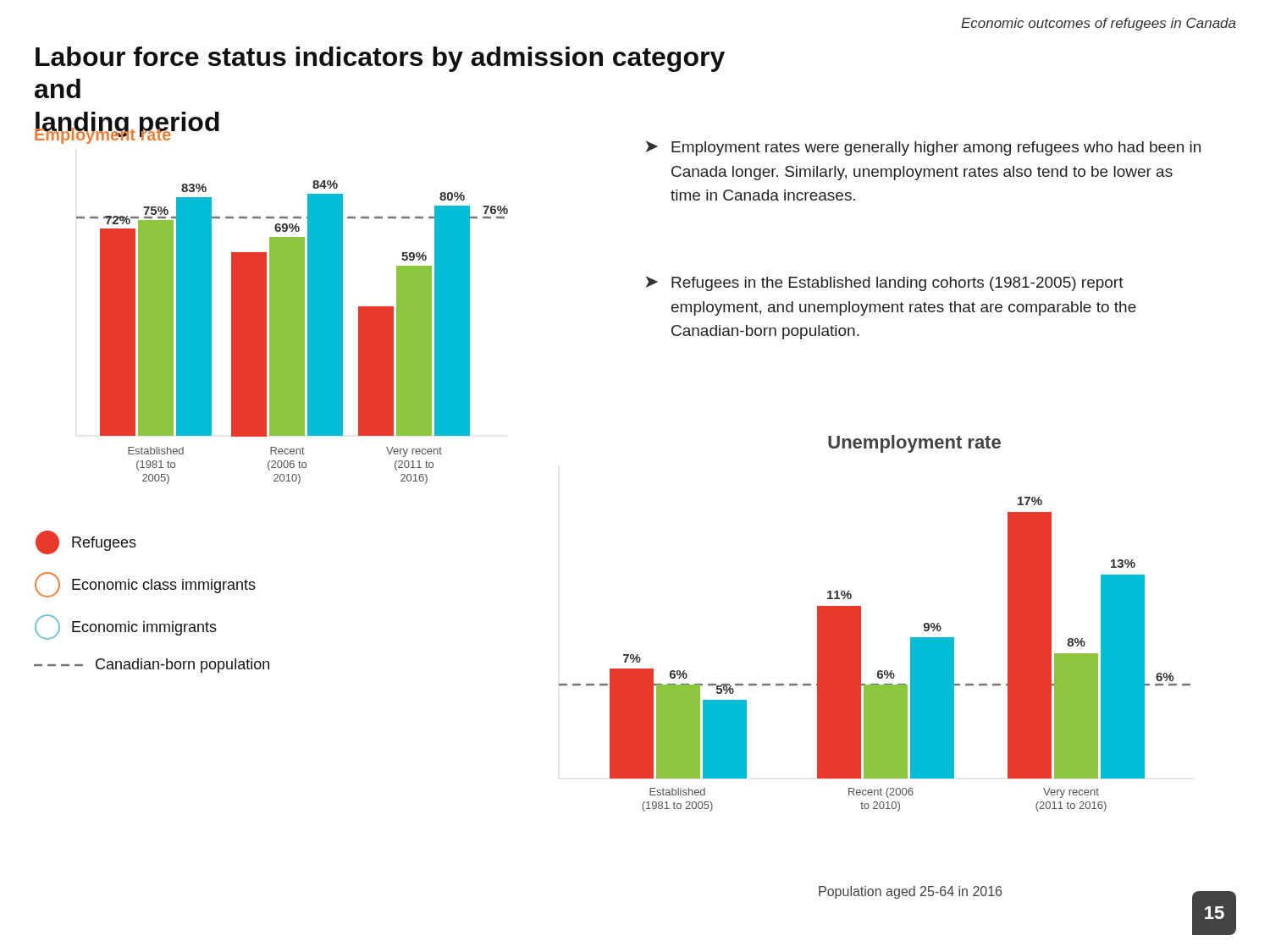Locate the title containing "Labour force status indicators by admission"

tap(380, 59)
